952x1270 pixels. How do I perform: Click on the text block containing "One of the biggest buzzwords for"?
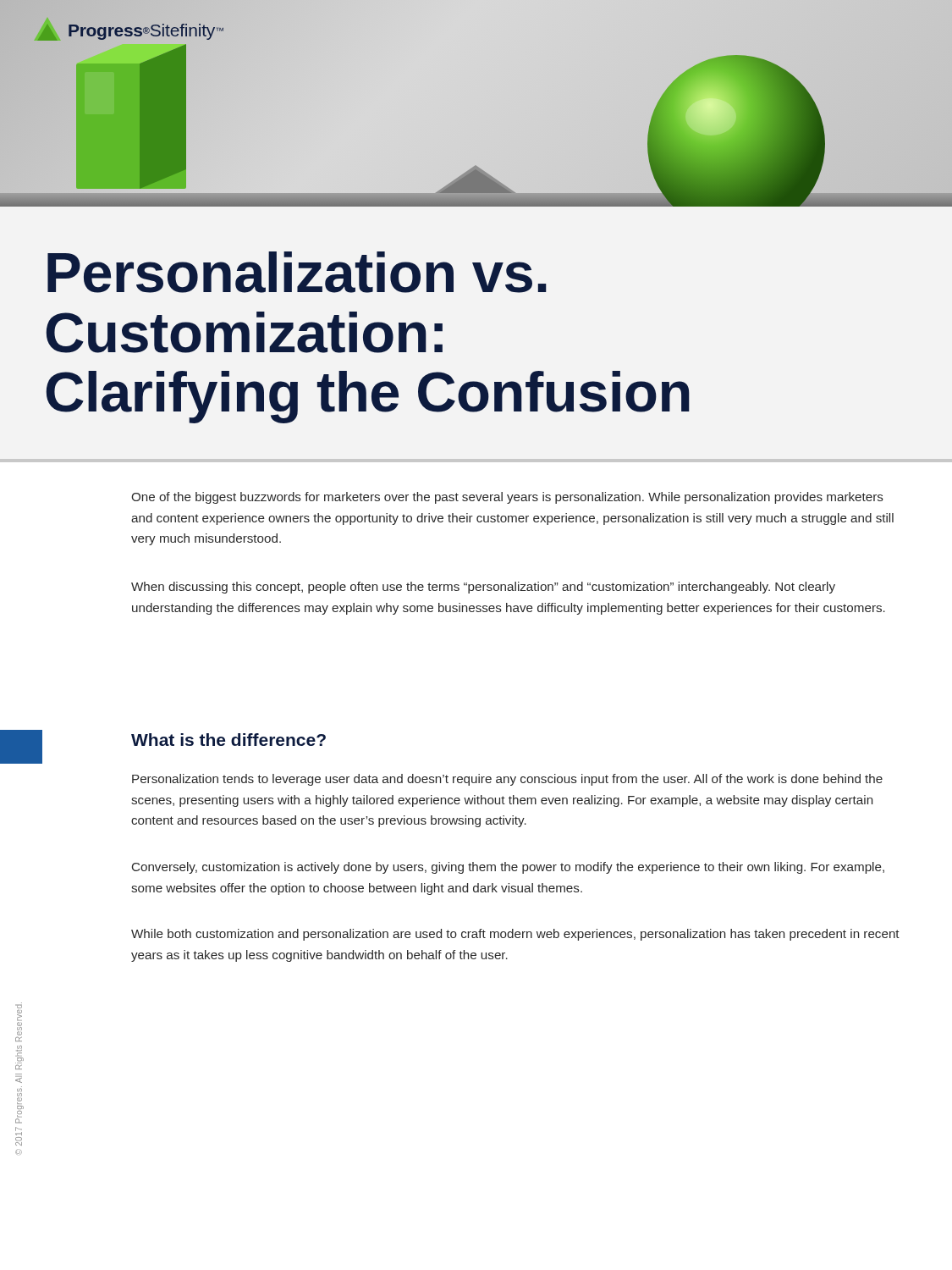click(x=513, y=517)
